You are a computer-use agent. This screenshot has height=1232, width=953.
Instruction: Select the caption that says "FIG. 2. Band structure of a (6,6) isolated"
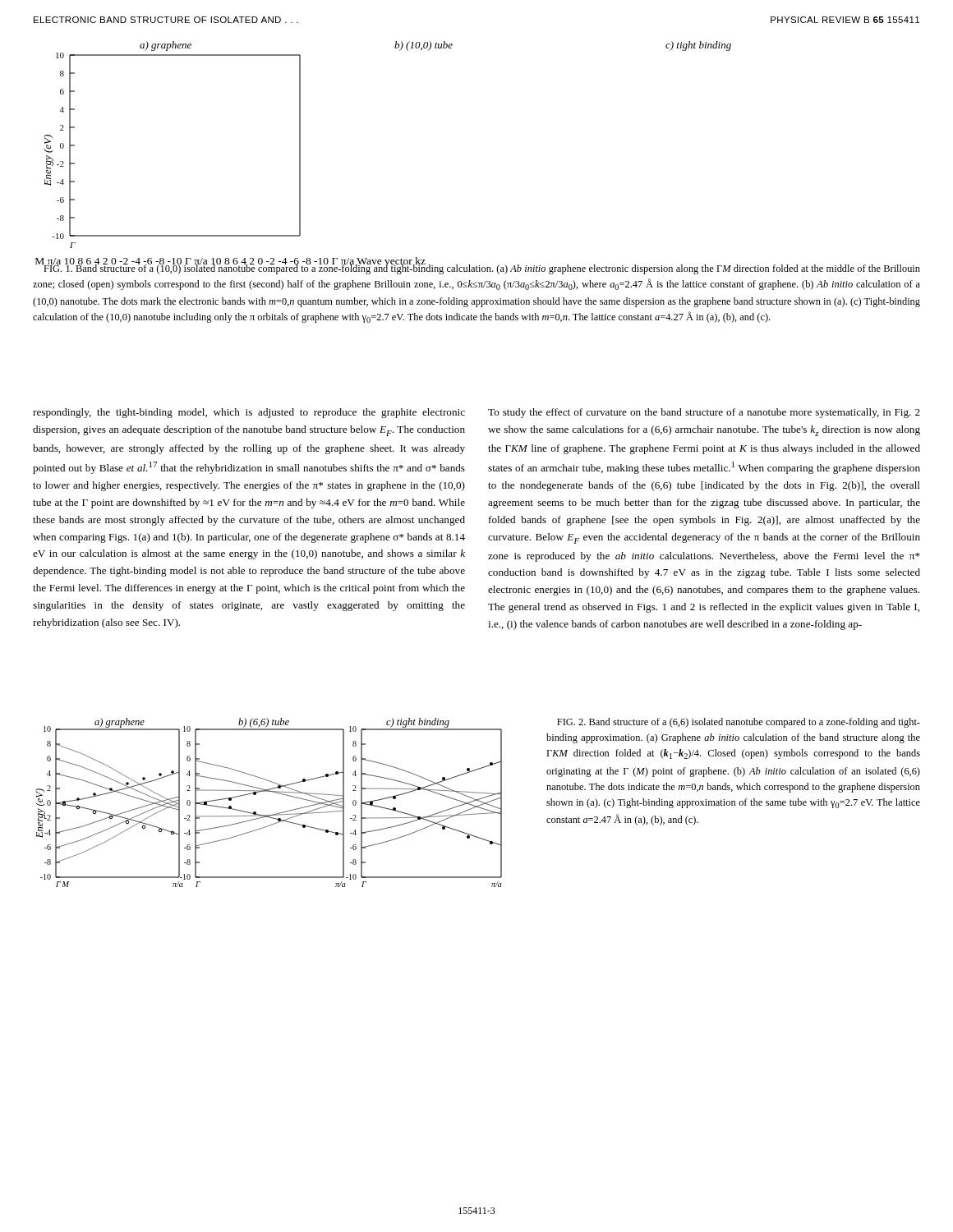coord(733,771)
